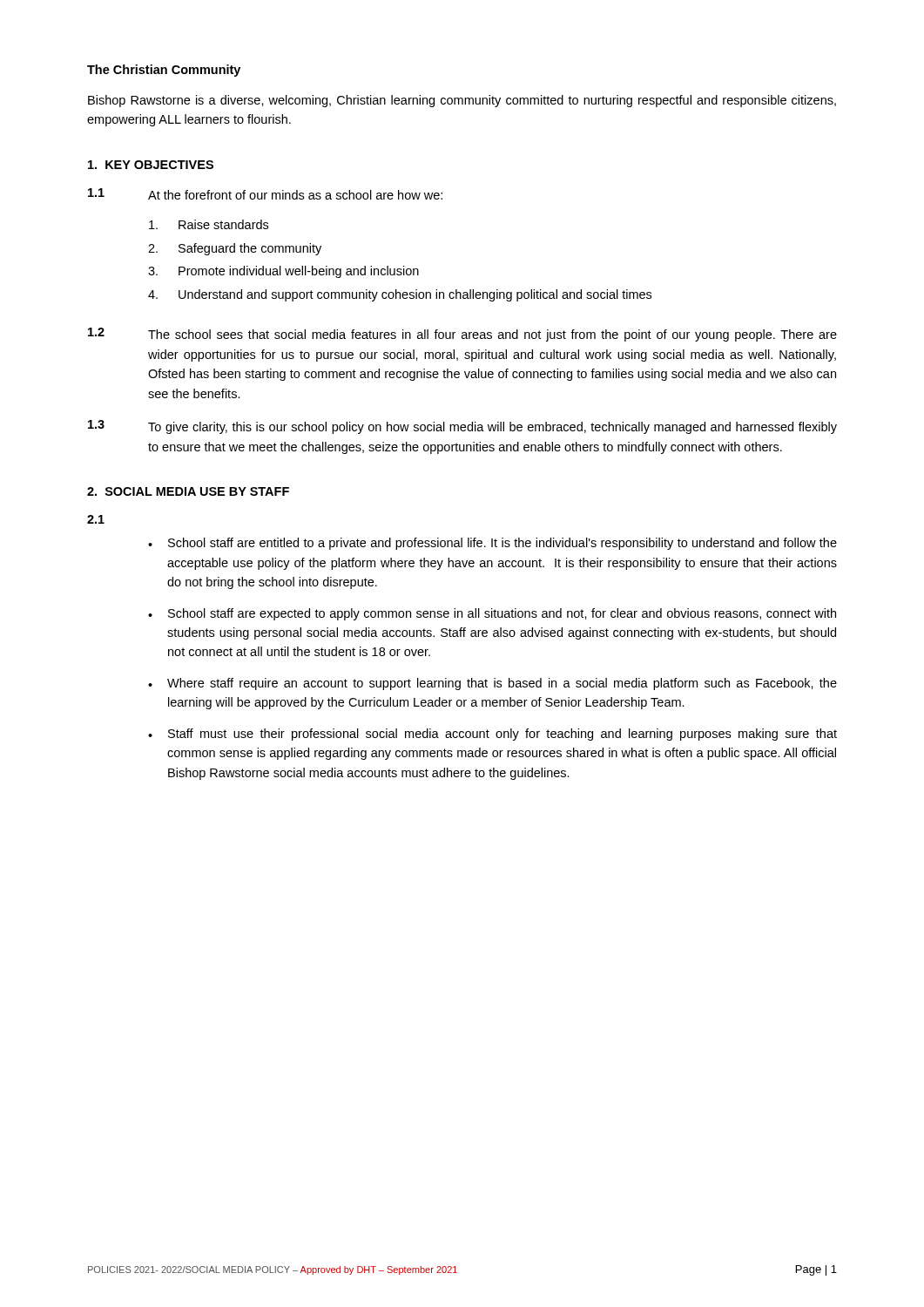Find the section header that reads "2. SOCIAL MEDIA USE BY"
Screen dimensions: 1307x924
188,491
